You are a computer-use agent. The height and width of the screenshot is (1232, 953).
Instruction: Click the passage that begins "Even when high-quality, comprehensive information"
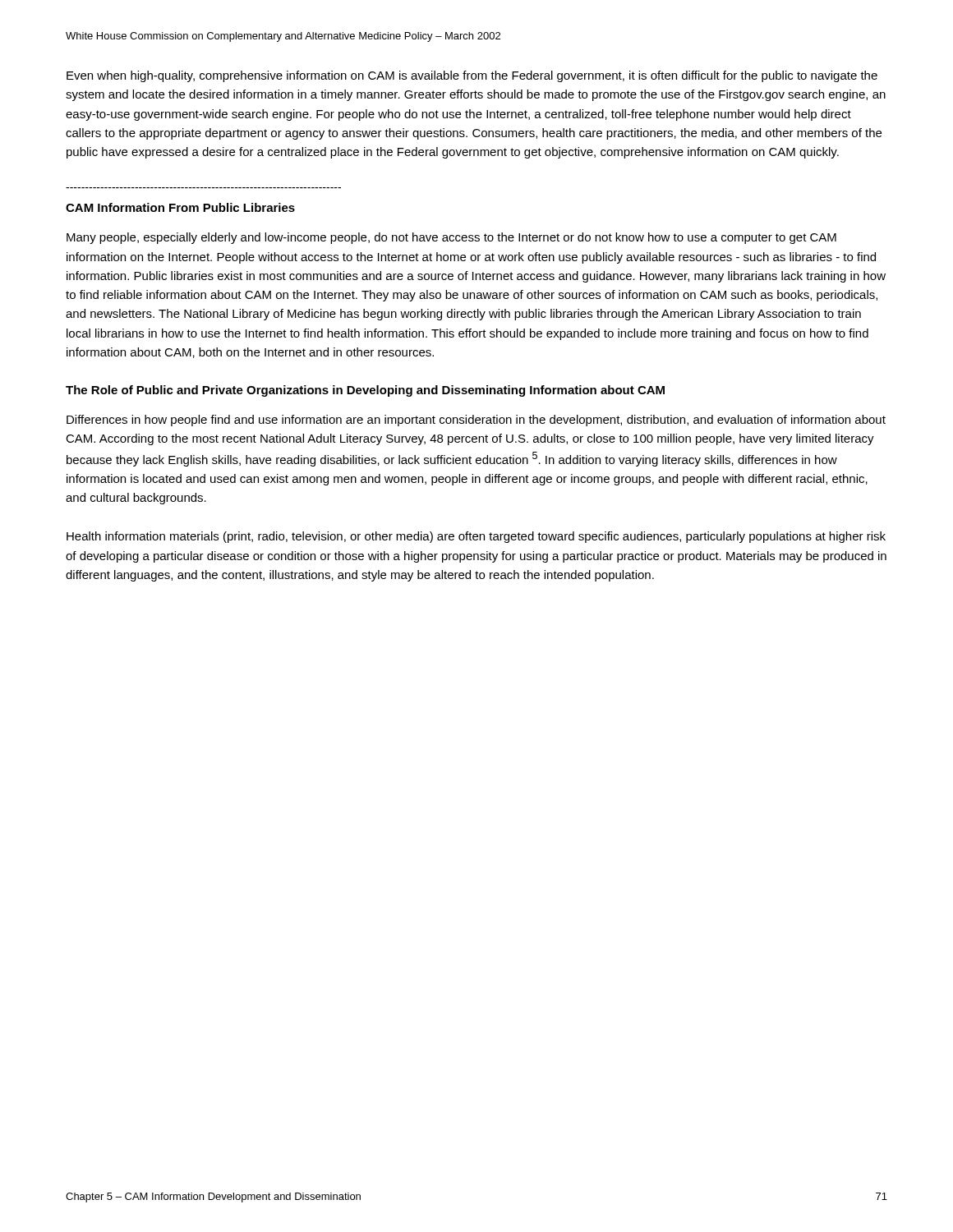click(476, 113)
